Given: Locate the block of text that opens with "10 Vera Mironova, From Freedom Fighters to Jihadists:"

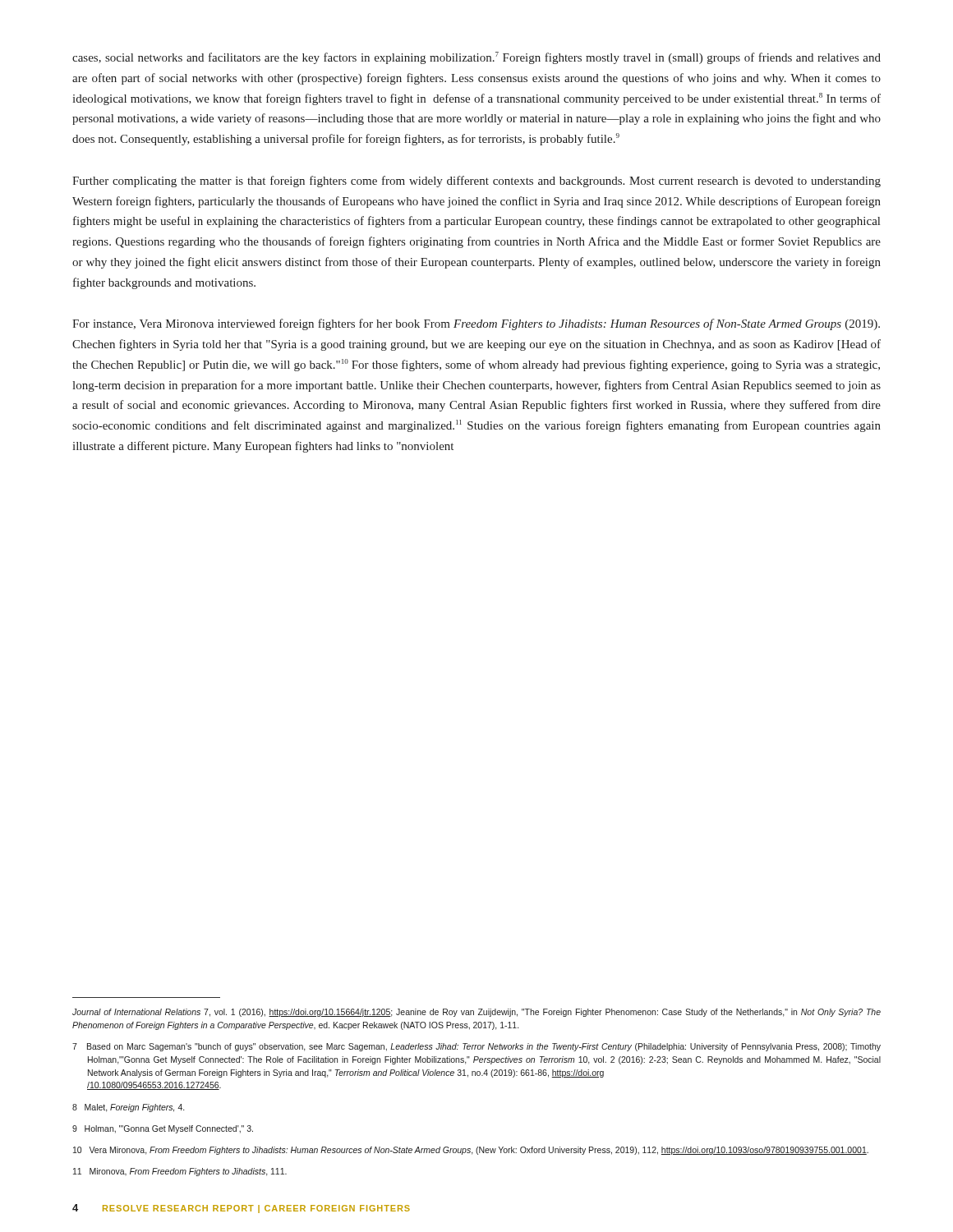Looking at the screenshot, I should coord(476,1151).
